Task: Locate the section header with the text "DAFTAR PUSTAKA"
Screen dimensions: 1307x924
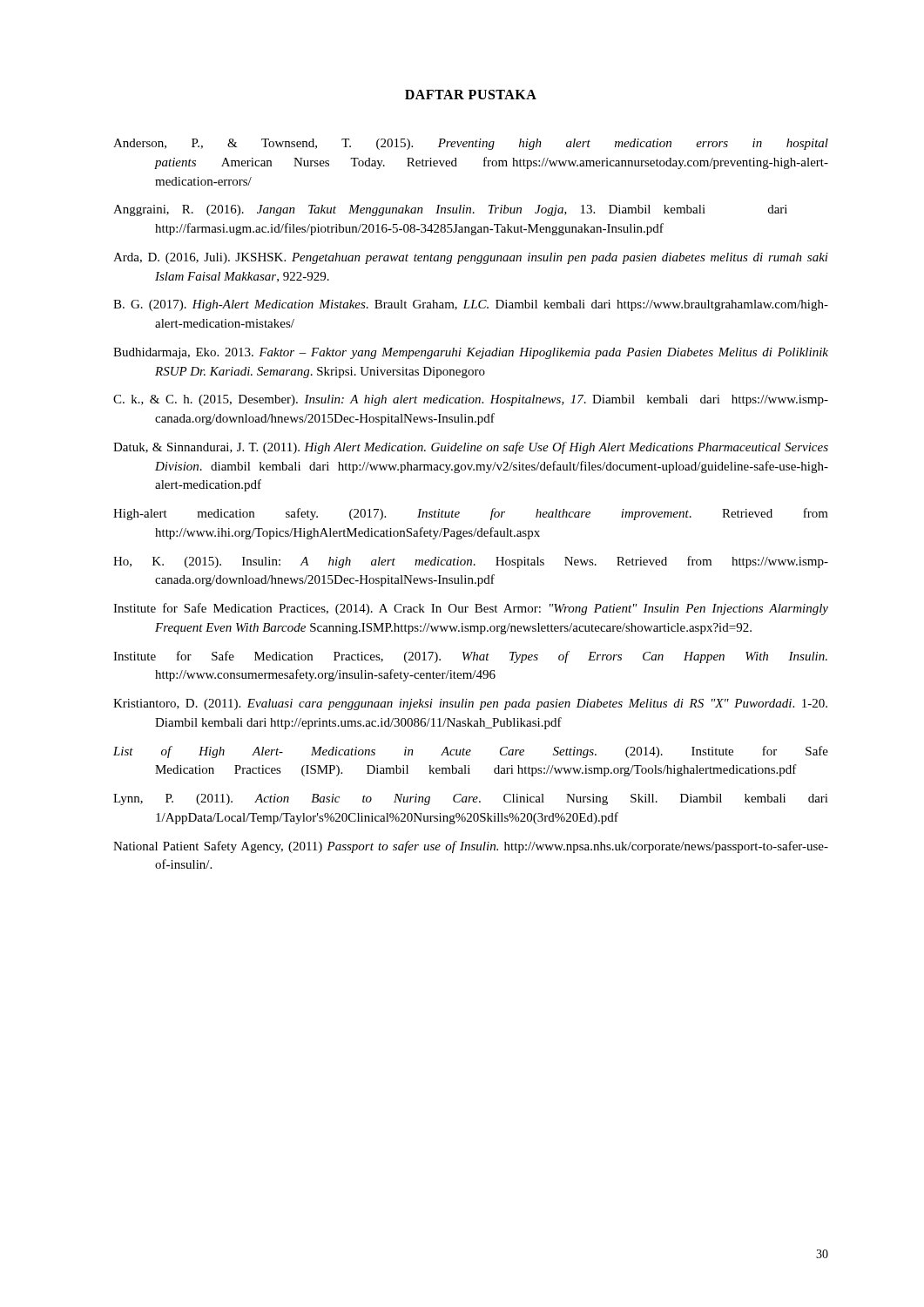Action: click(471, 95)
